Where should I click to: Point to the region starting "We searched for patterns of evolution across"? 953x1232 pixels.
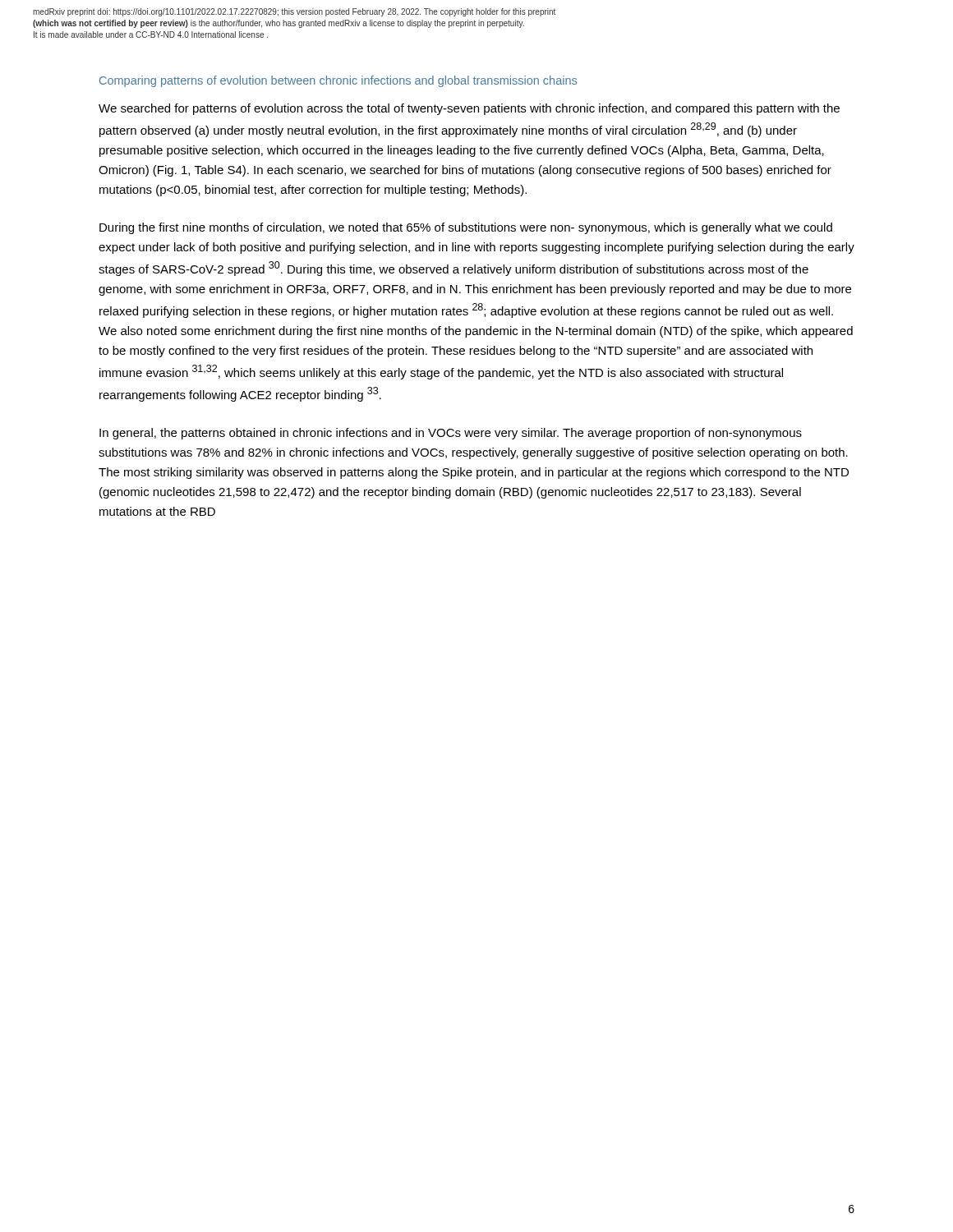469,149
